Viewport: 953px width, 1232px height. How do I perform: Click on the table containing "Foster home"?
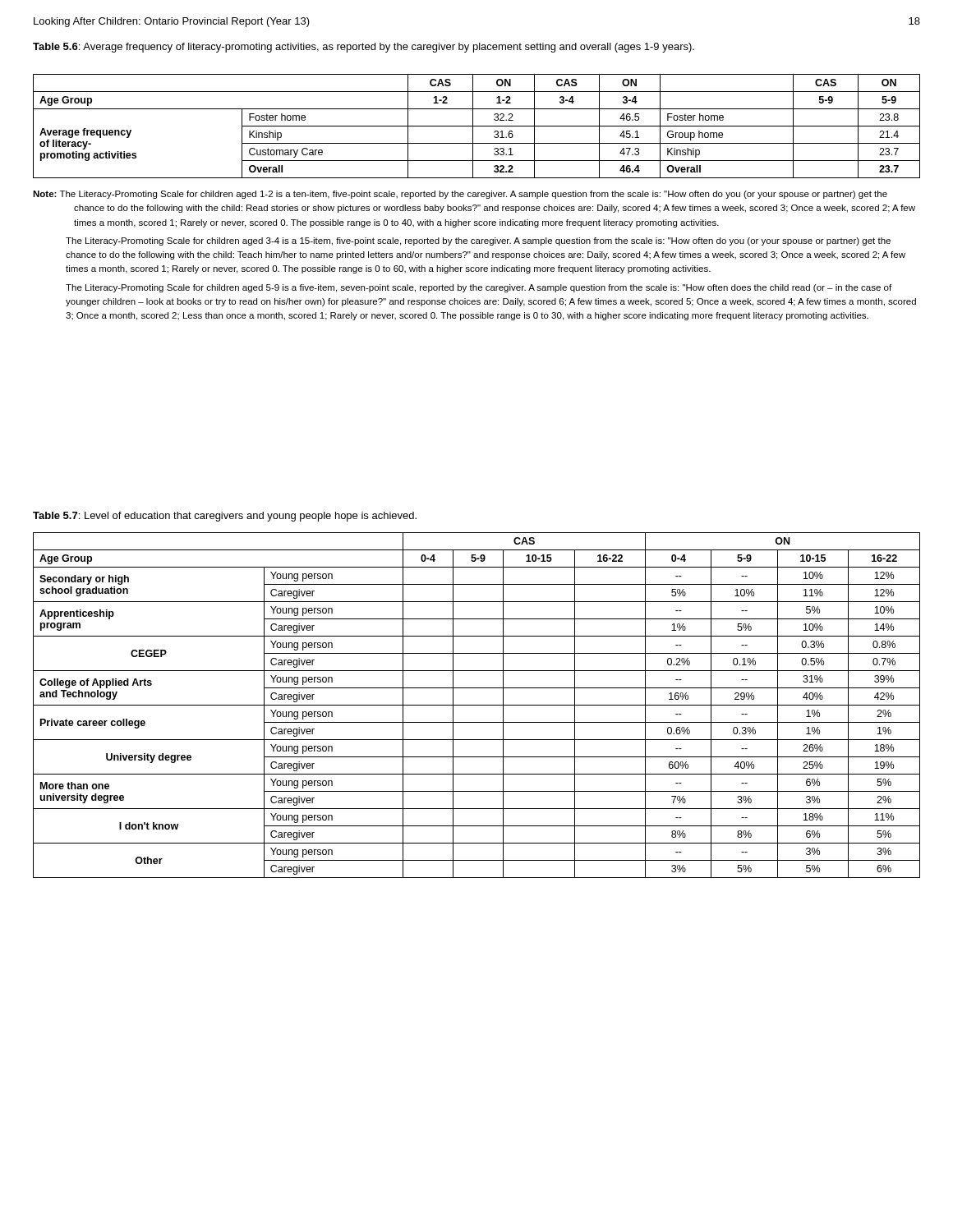(x=476, y=126)
